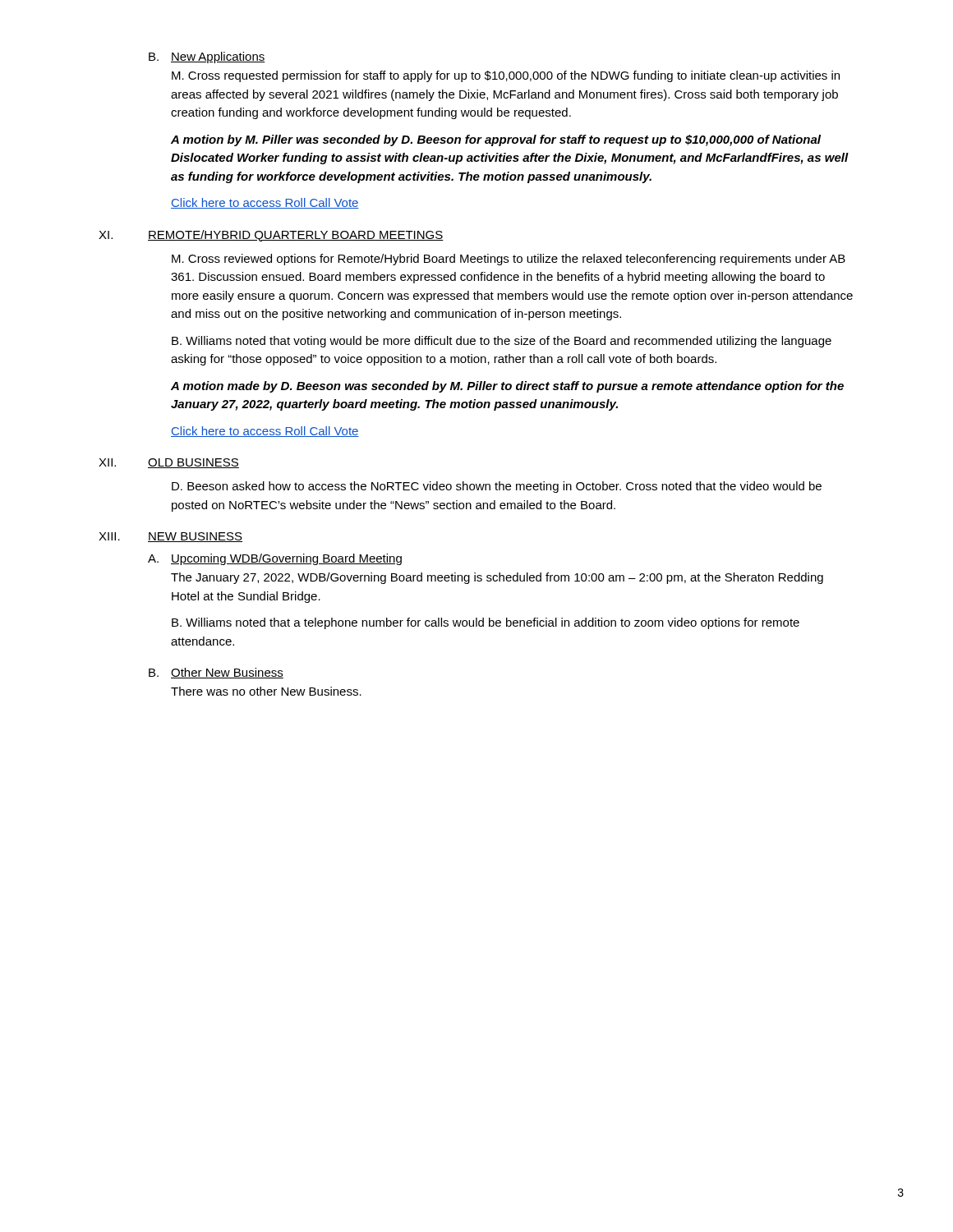Find the text block that reads "A motion by"
This screenshot has width=953, height=1232.
509,157
